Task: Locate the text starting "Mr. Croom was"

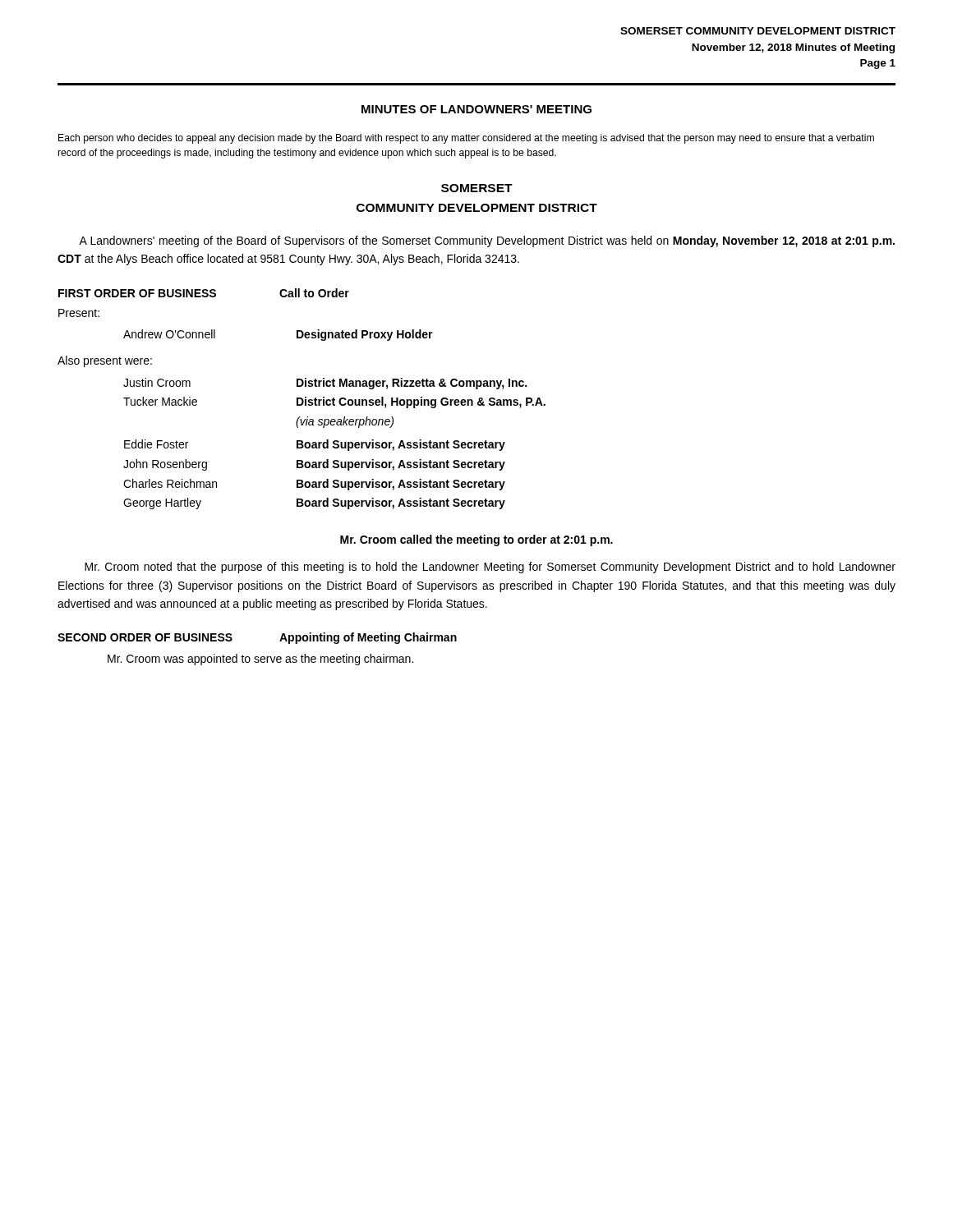Action: [x=261, y=659]
